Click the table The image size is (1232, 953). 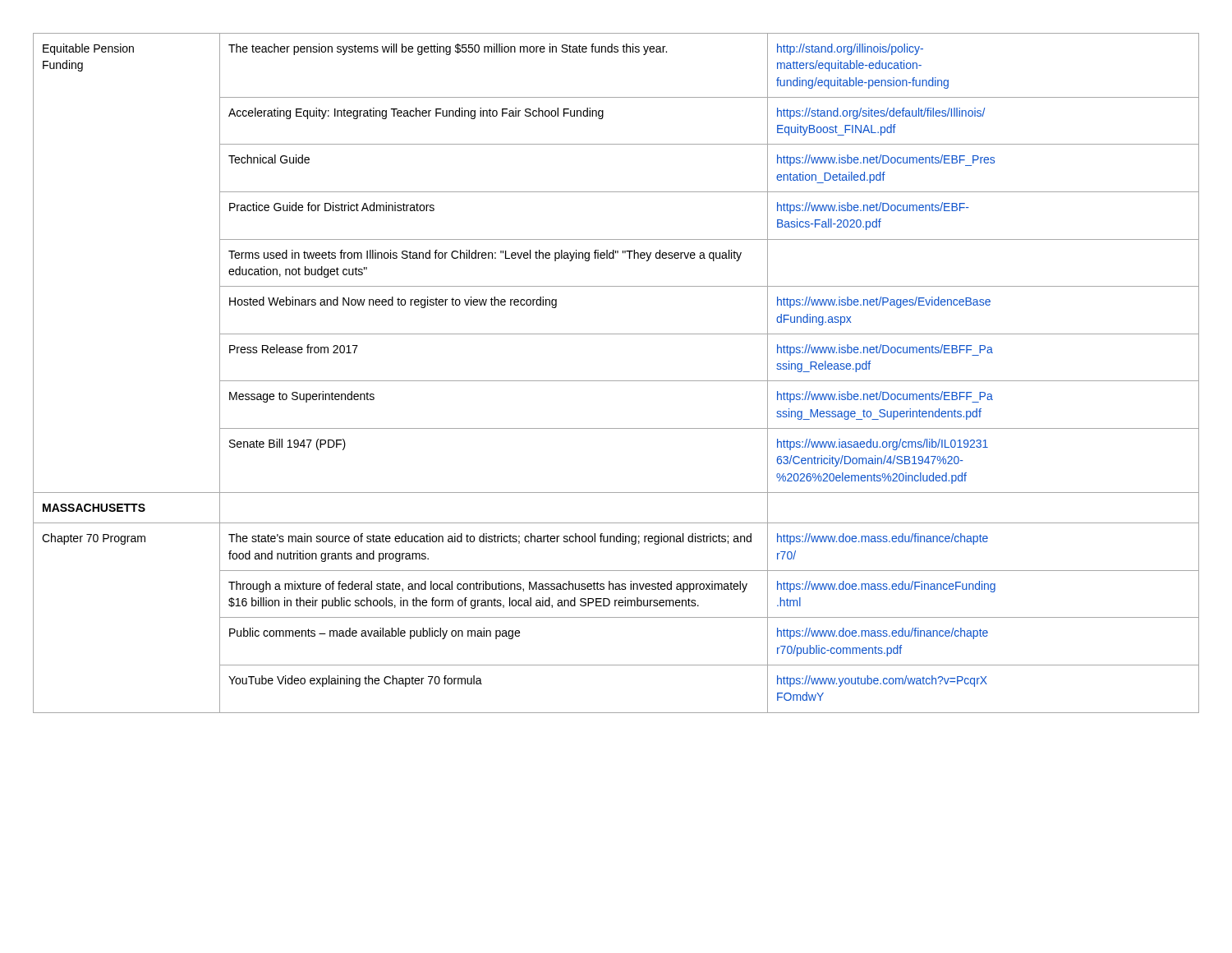click(616, 373)
